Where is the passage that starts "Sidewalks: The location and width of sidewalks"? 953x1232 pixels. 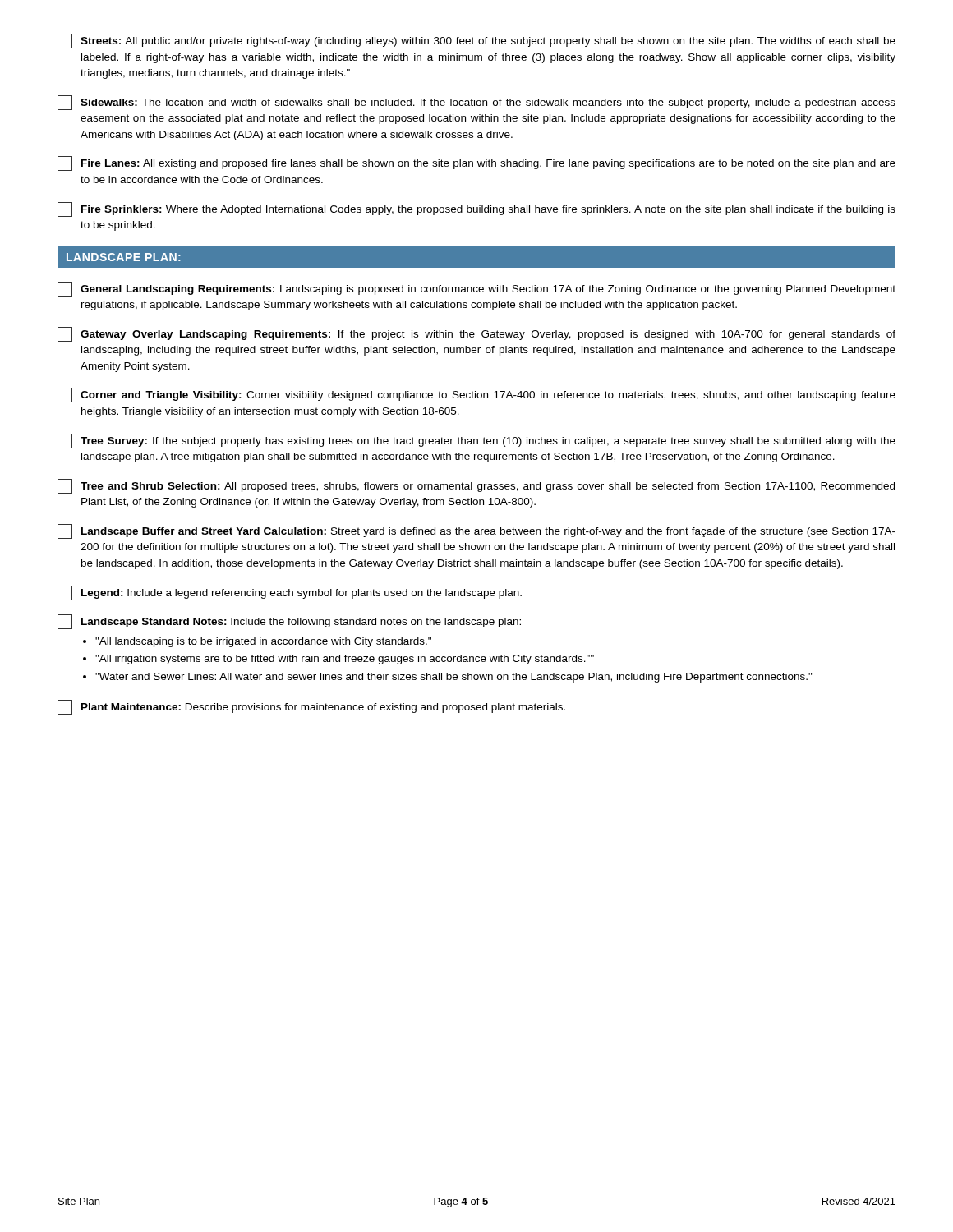(476, 118)
